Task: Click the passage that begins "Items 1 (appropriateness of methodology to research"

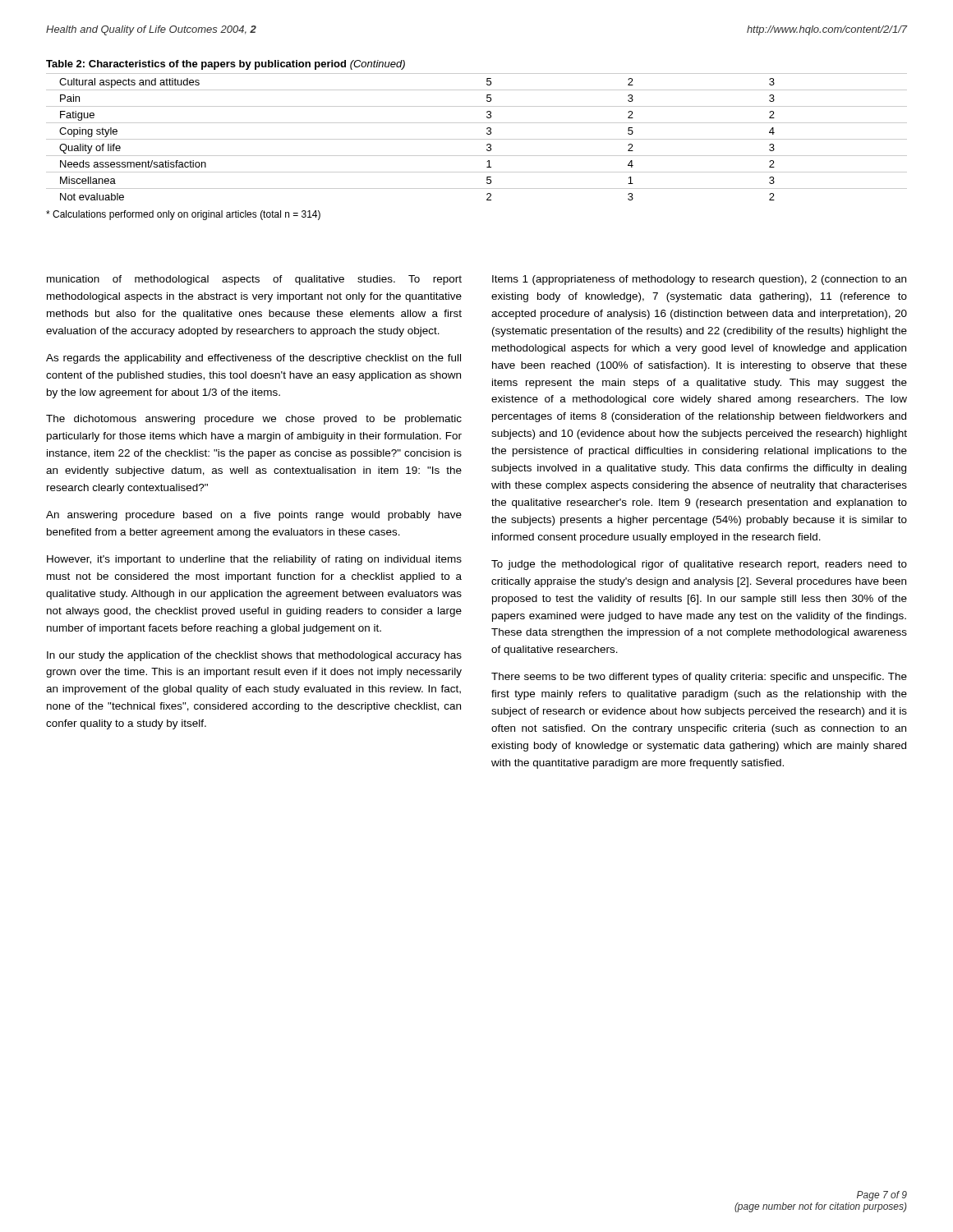Action: pos(699,521)
